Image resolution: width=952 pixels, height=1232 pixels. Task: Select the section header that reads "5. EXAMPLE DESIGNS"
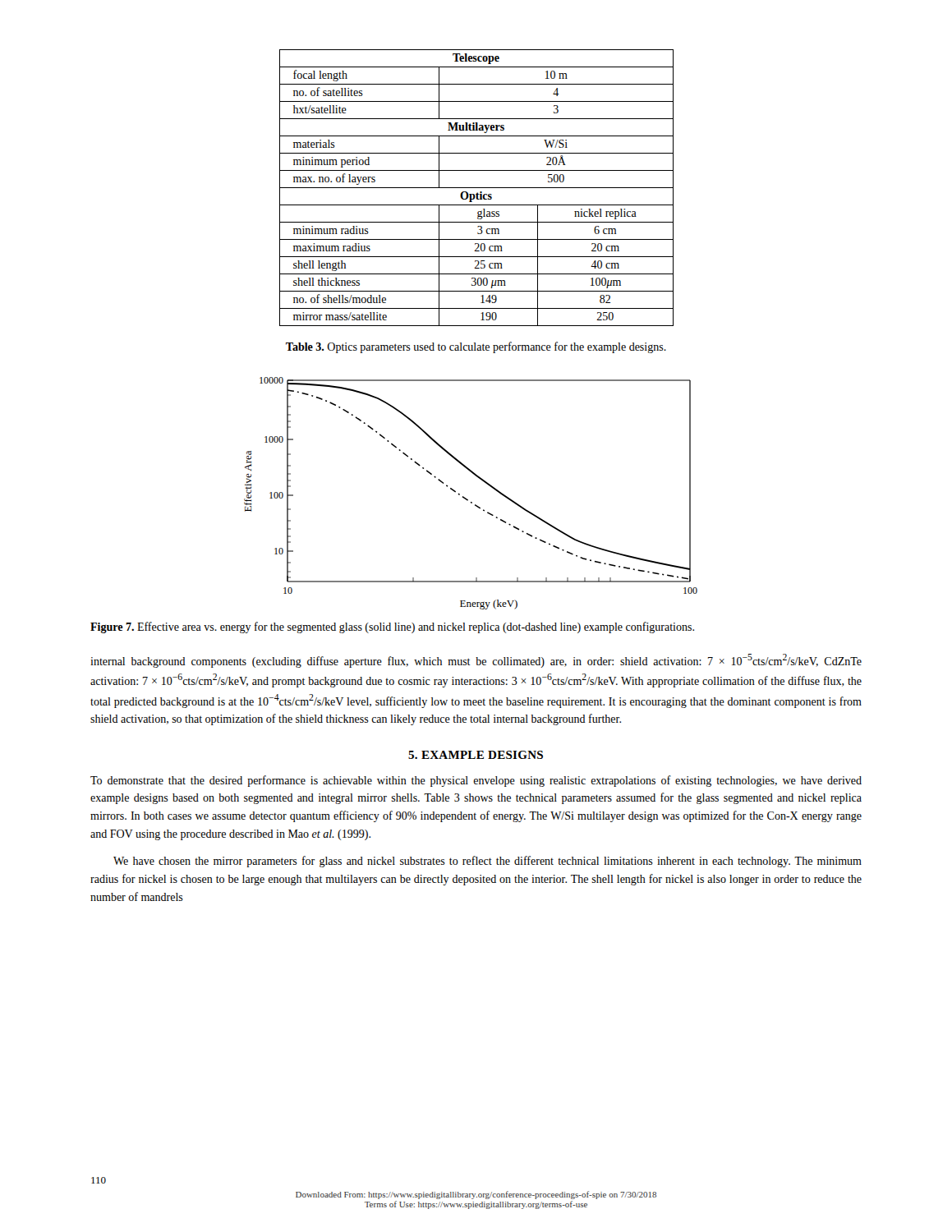pos(476,755)
